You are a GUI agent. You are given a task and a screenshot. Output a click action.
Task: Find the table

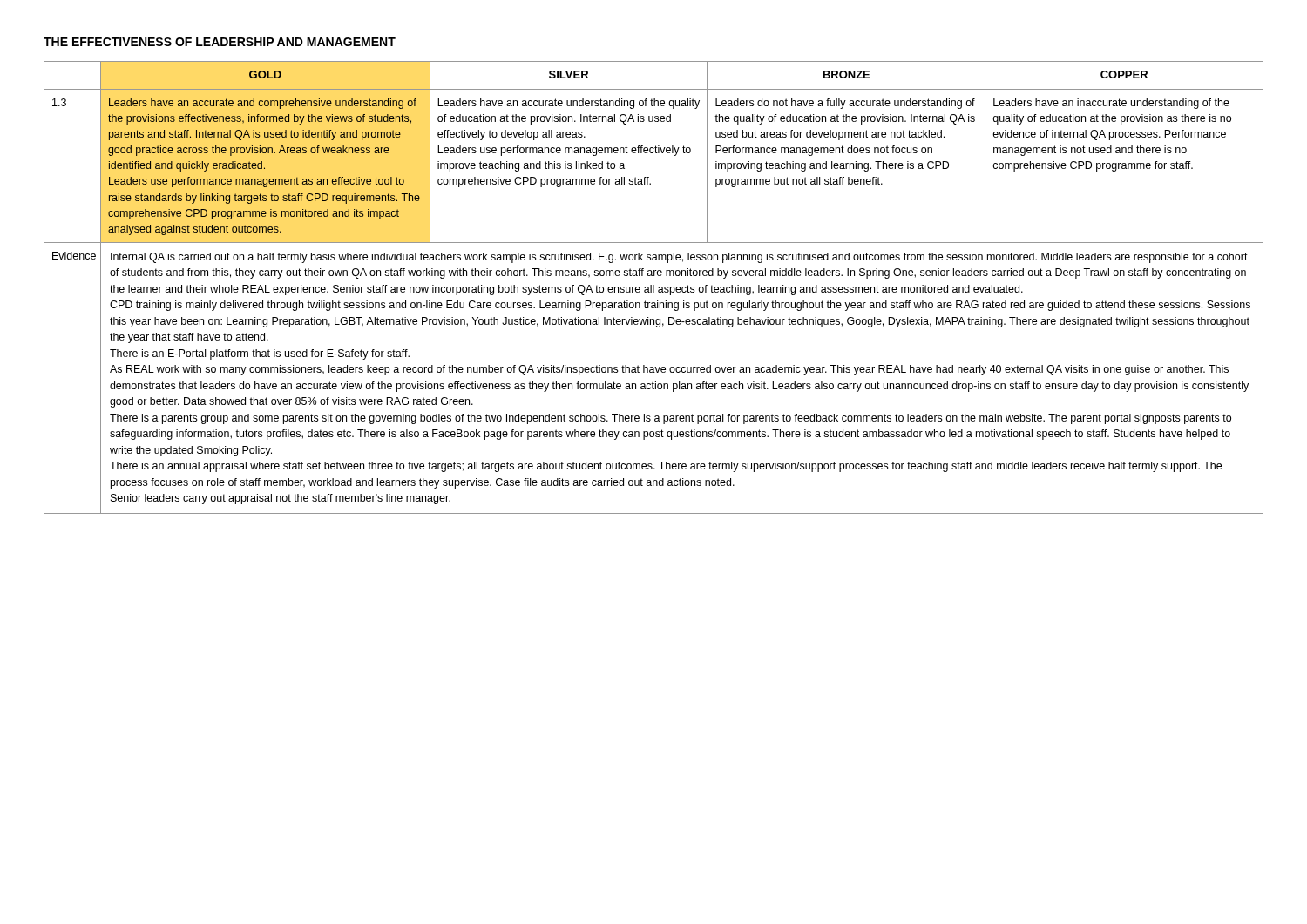pyautogui.click(x=654, y=287)
